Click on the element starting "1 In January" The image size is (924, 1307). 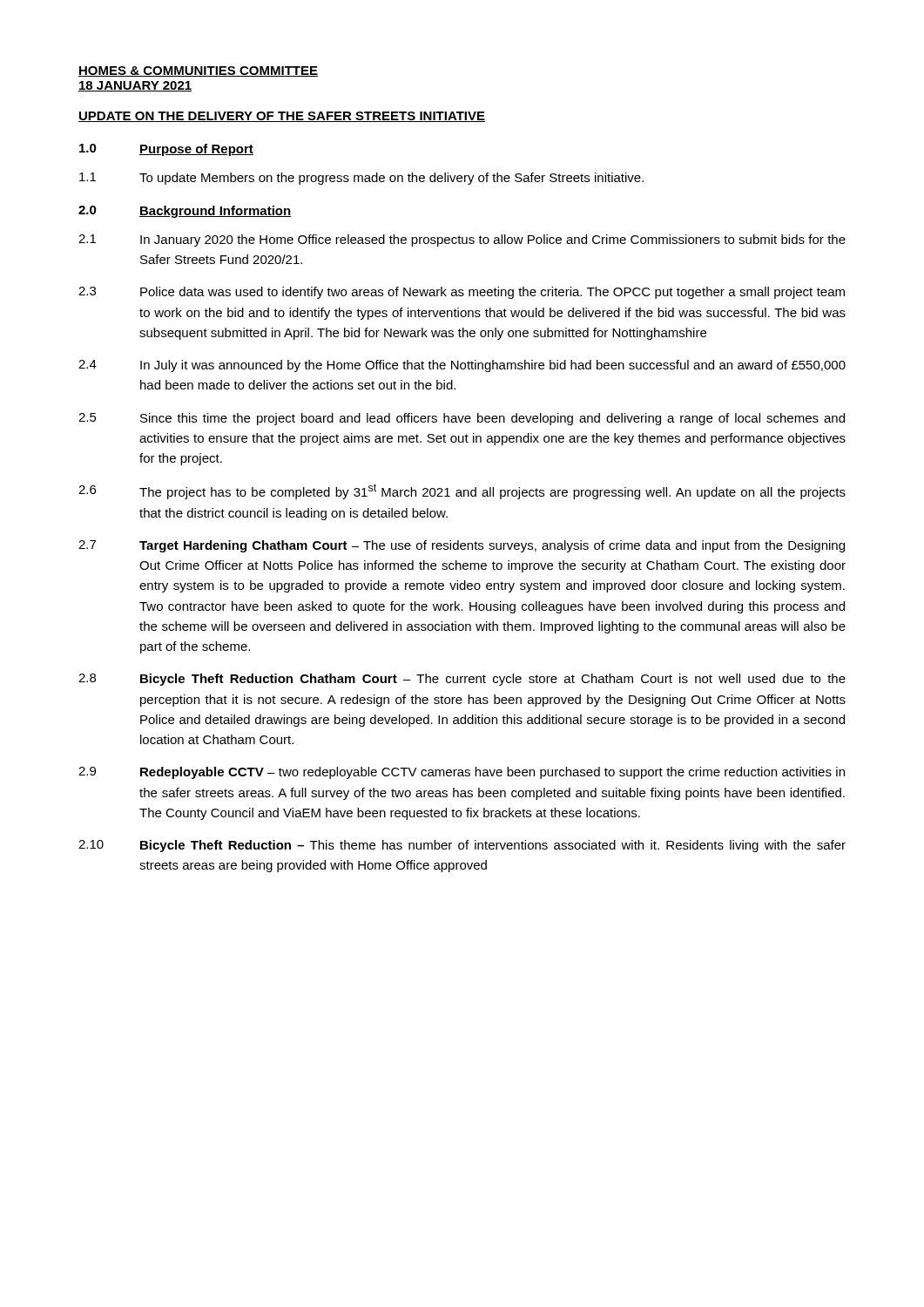(462, 249)
